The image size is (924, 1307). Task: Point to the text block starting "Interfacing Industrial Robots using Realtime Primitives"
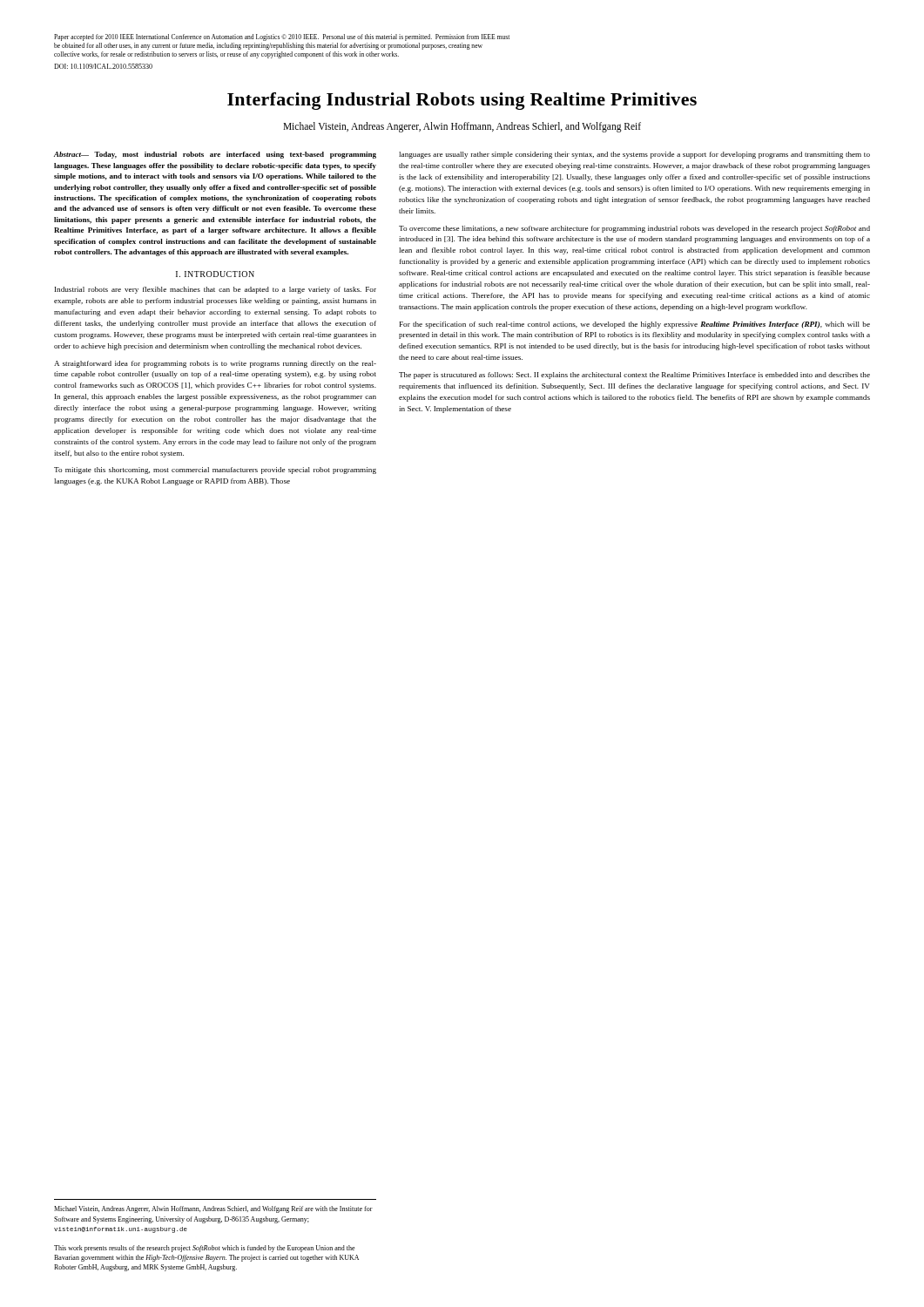pos(462,99)
